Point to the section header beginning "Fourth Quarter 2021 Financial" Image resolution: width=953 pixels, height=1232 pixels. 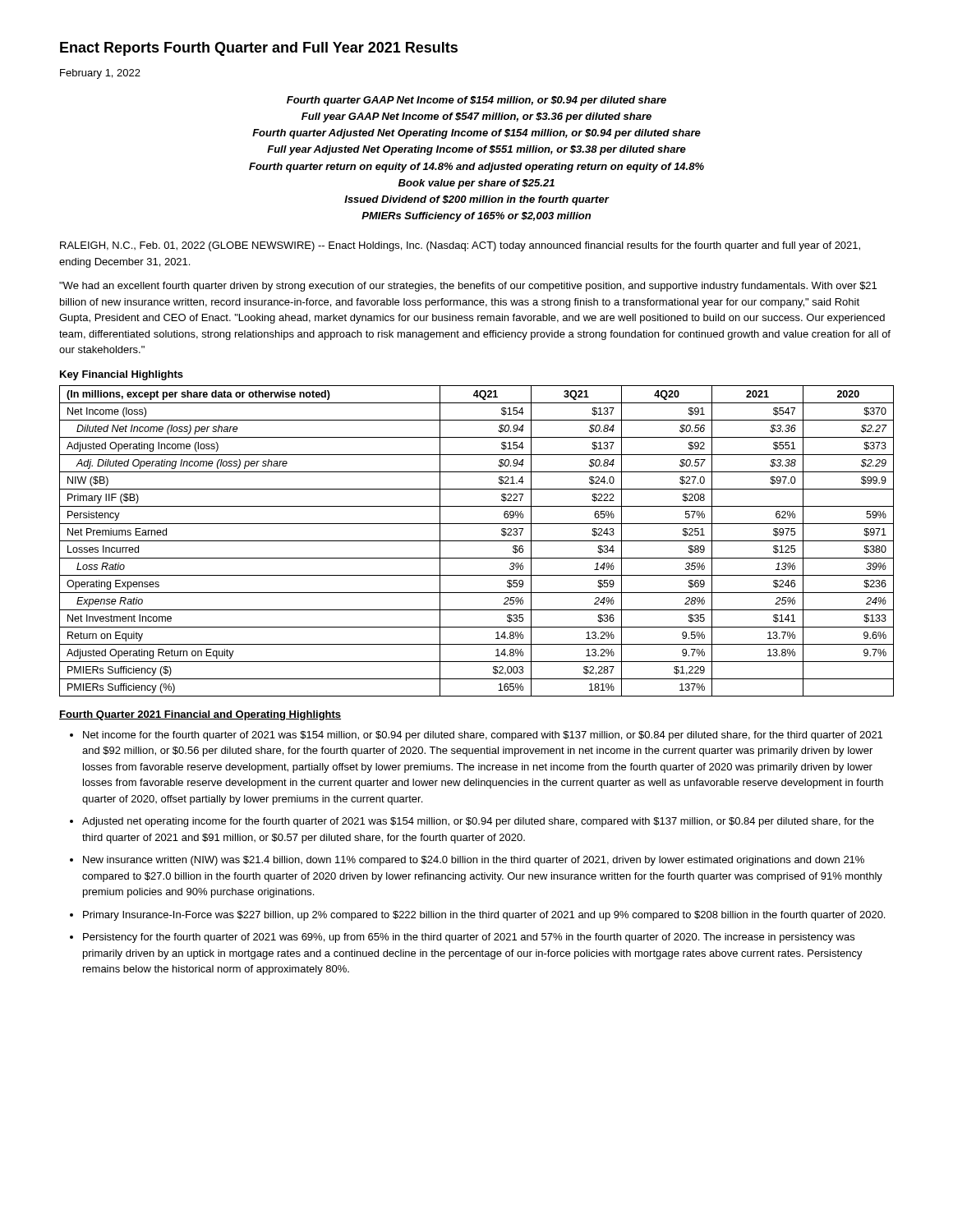point(200,714)
